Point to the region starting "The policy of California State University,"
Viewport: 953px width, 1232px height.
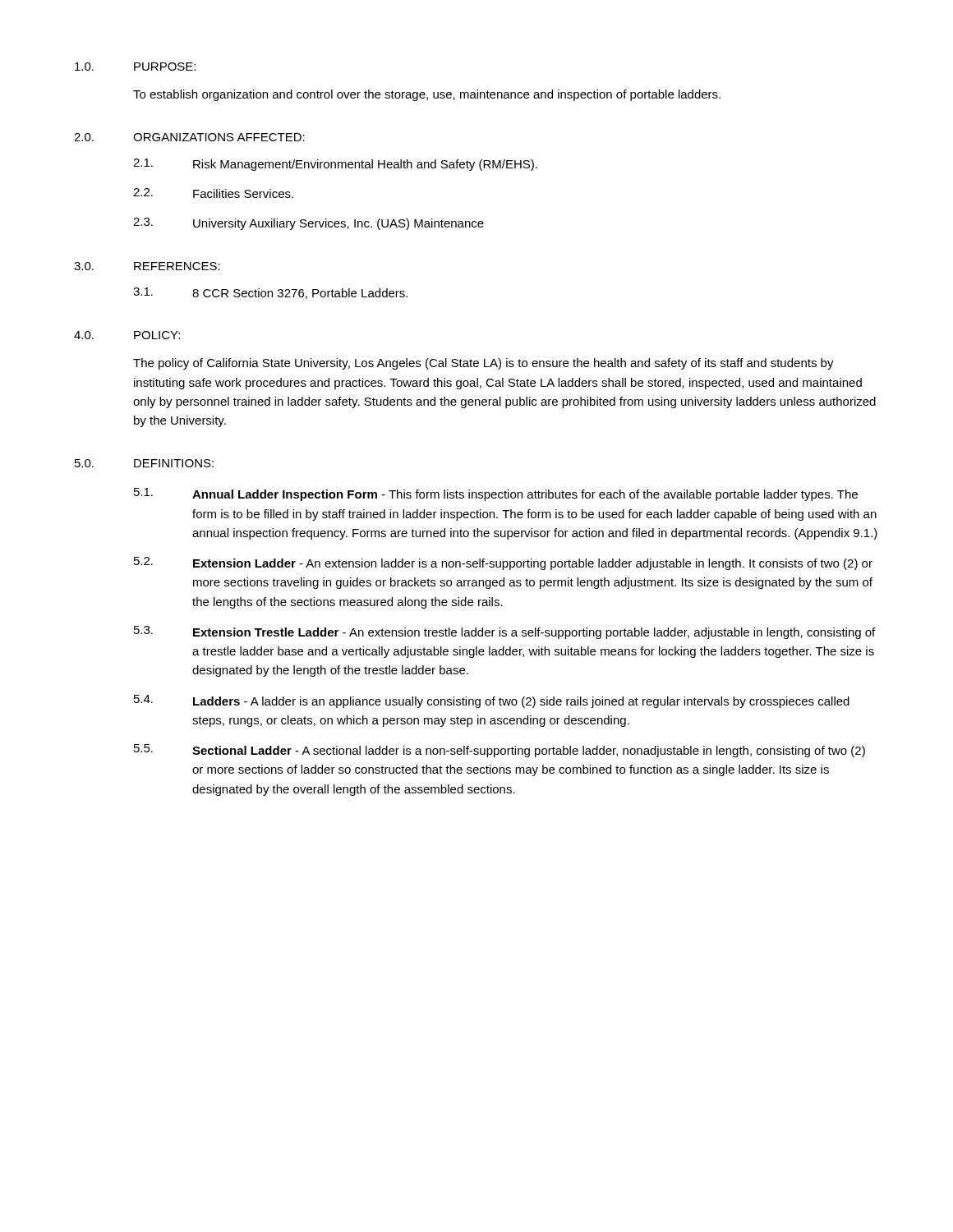tap(505, 391)
